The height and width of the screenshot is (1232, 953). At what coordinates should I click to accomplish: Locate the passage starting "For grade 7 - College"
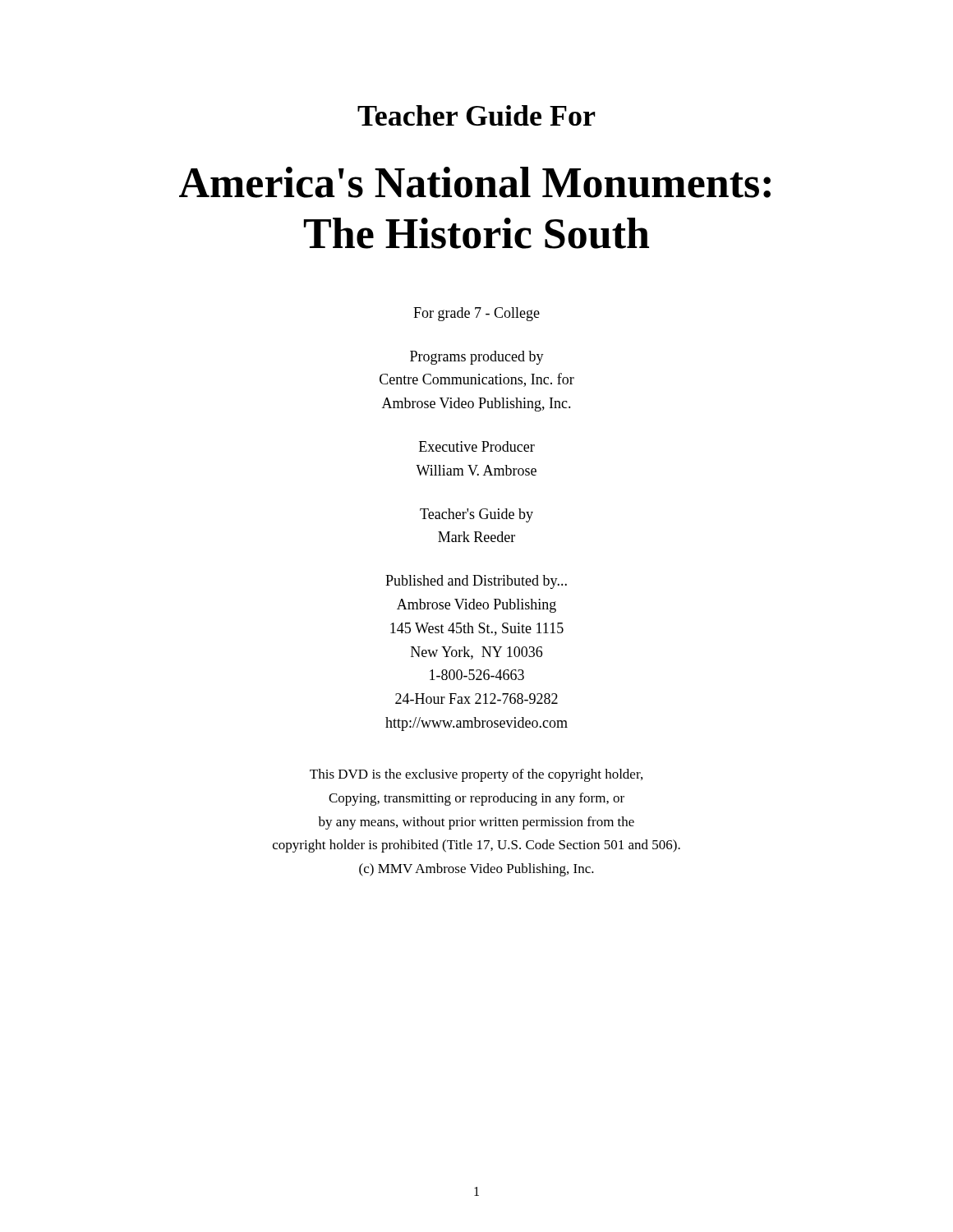[476, 313]
